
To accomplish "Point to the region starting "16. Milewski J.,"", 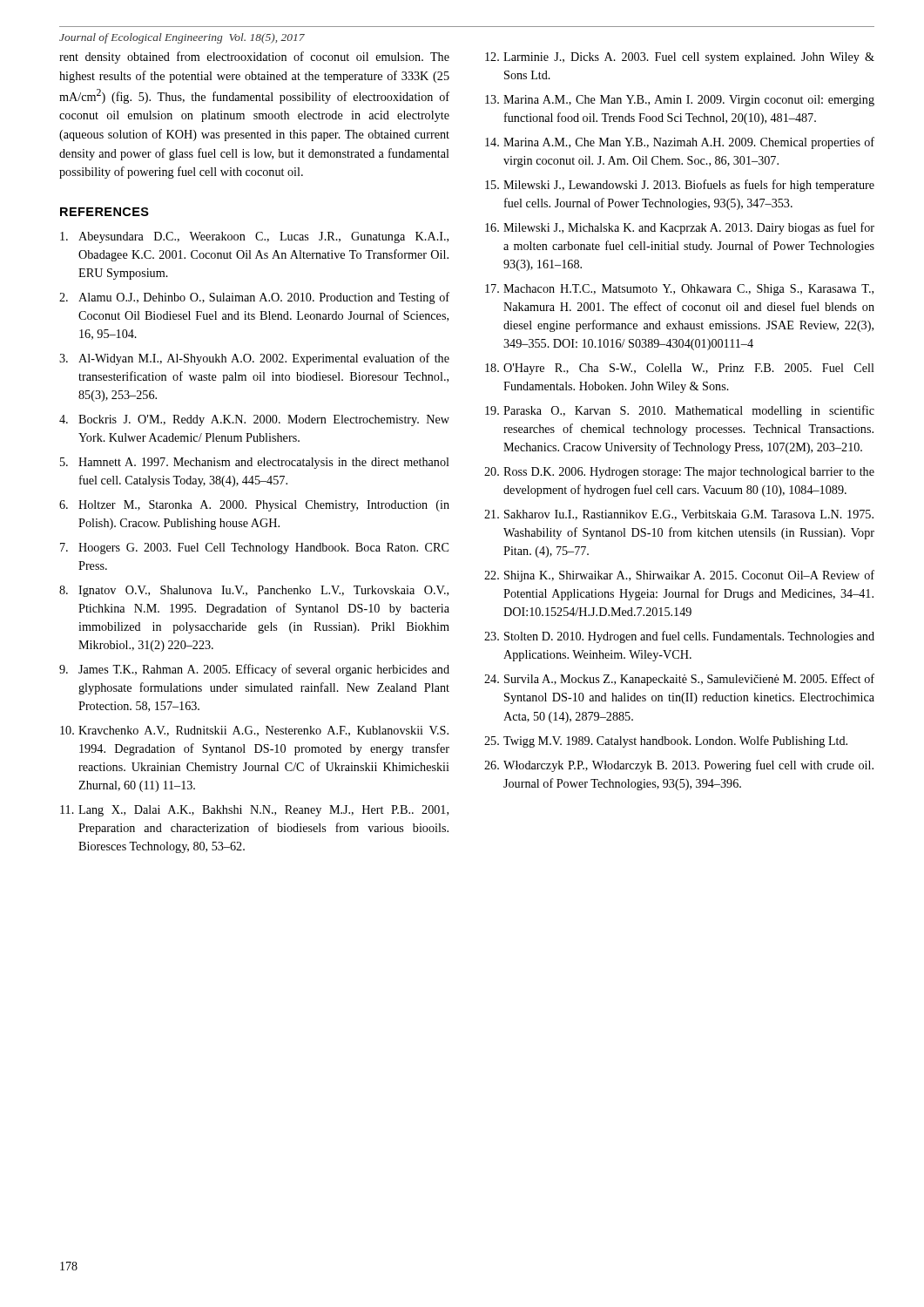I will click(679, 246).
